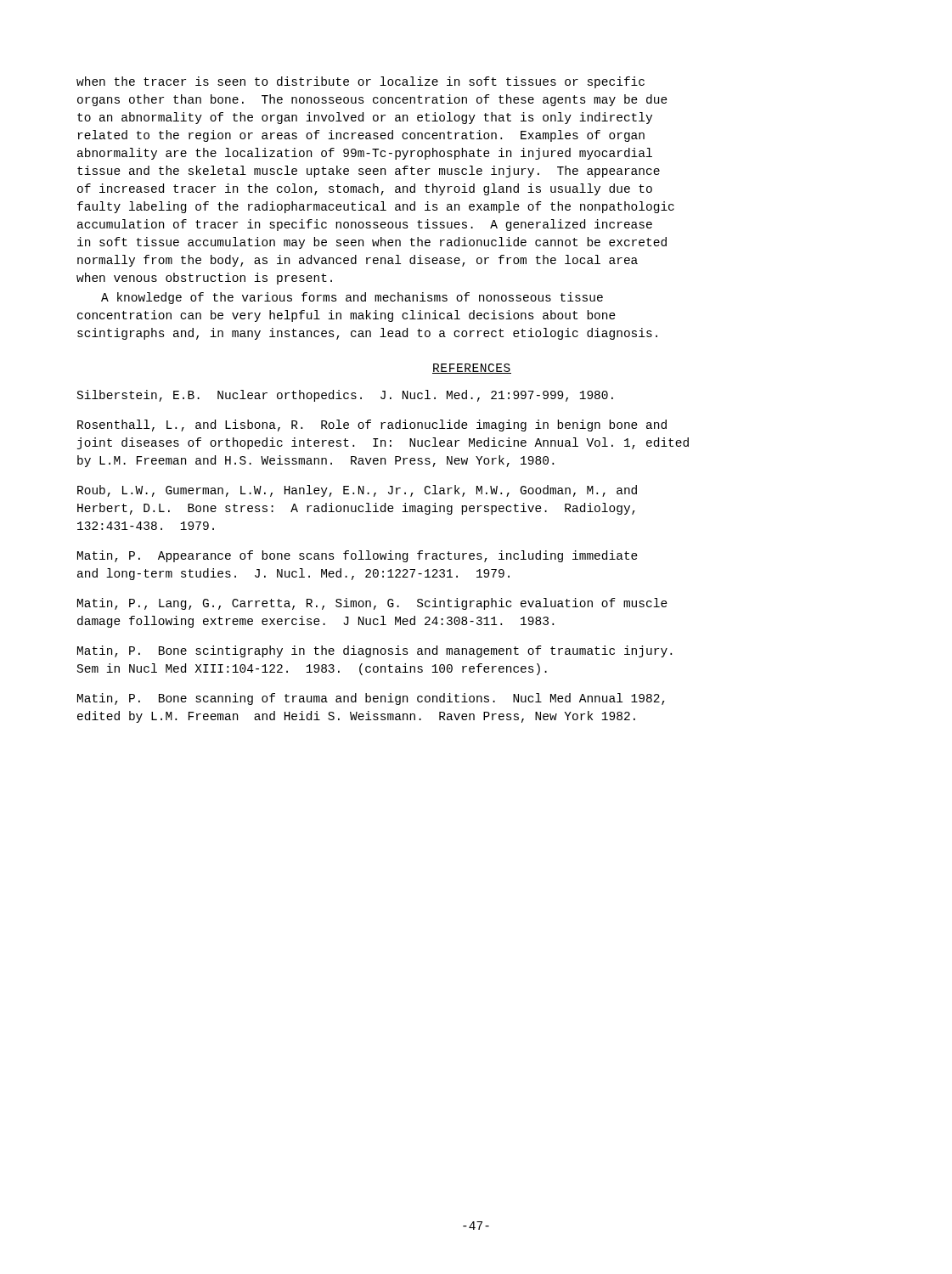Screen dimensions: 1274x952
Task: Find the block on this page that starts "Matin, P. Appearance of bone"
Action: click(357, 565)
